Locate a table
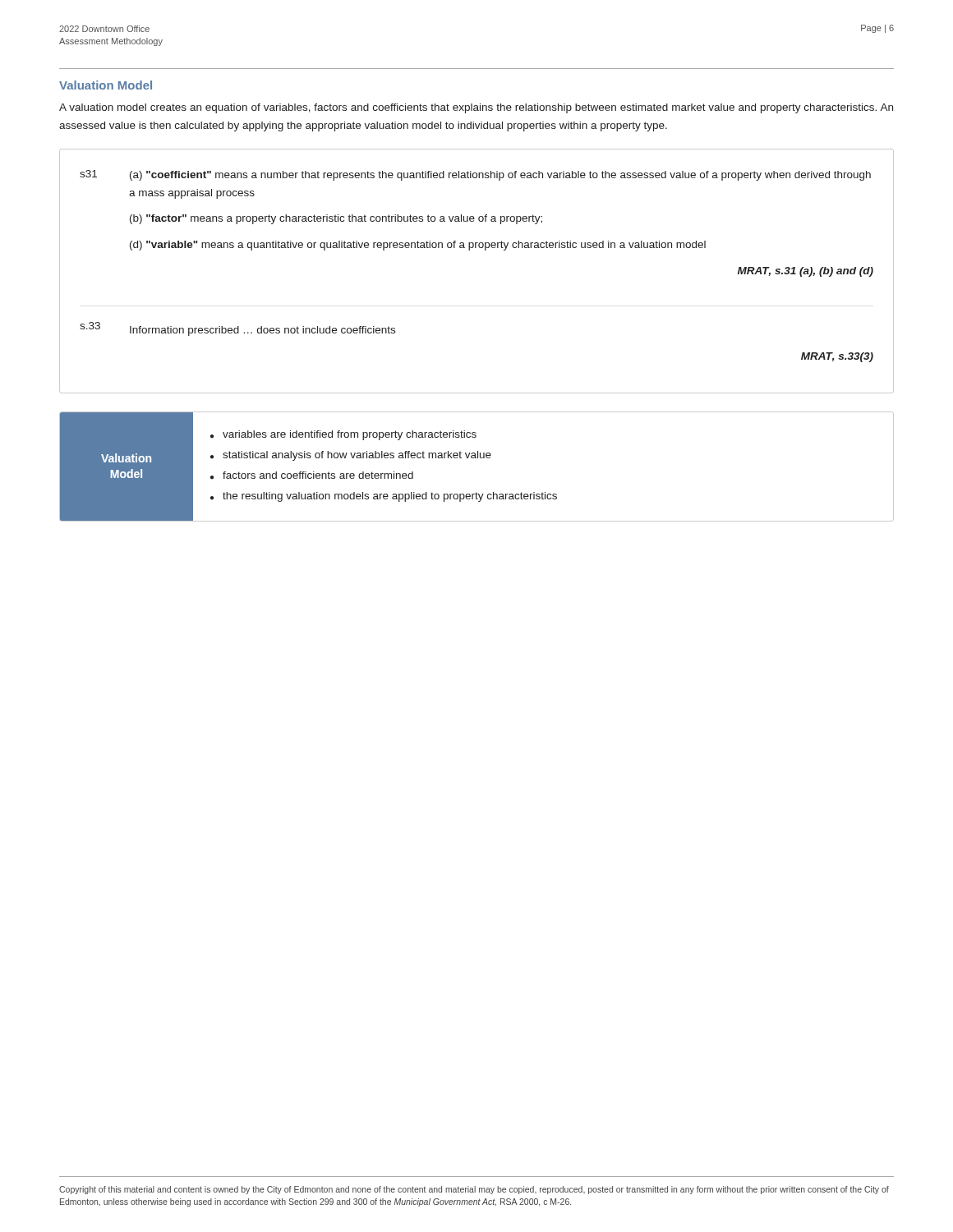The width and height of the screenshot is (953, 1232). [476, 271]
